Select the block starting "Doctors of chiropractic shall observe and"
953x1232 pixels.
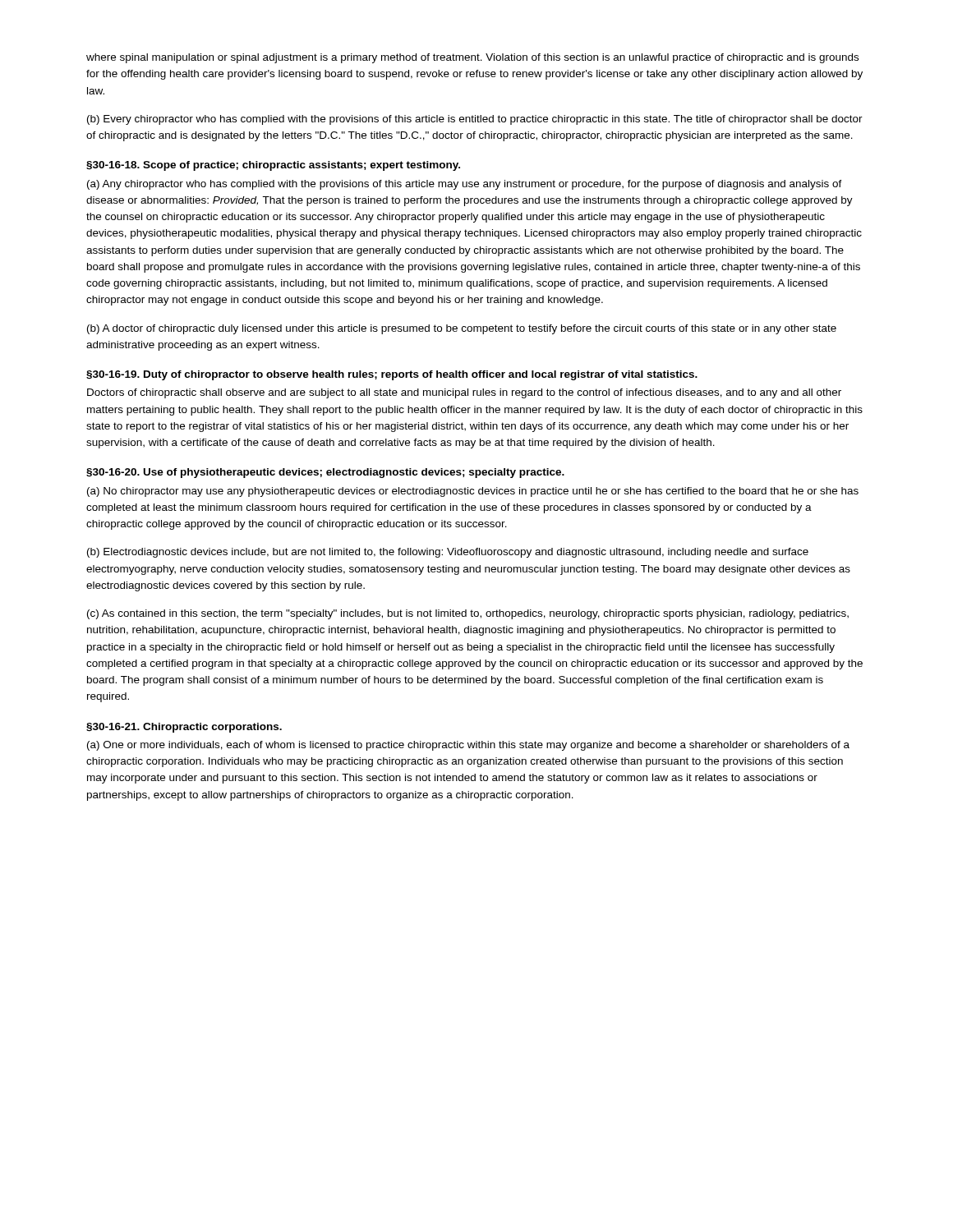pyautogui.click(x=474, y=417)
